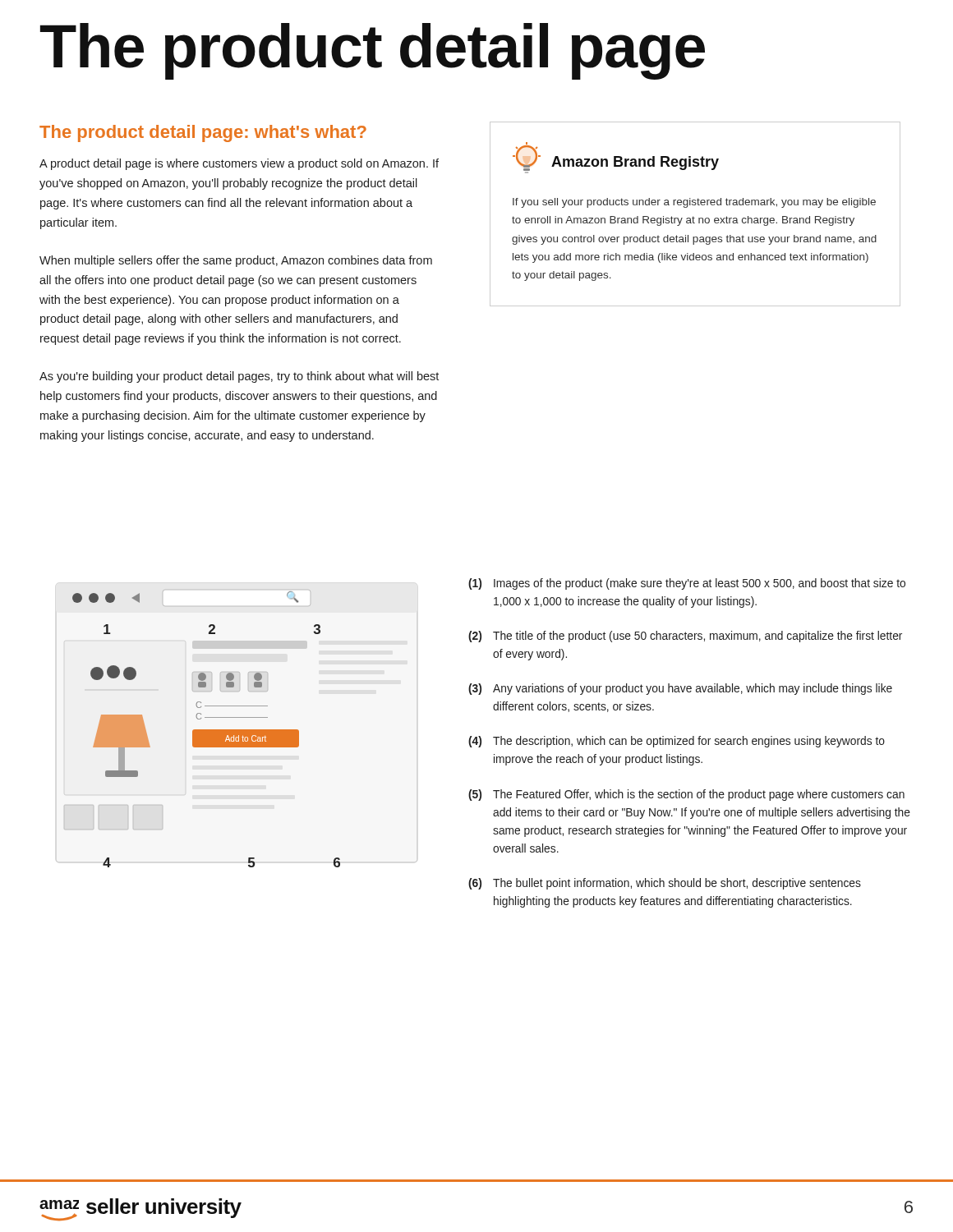Click on the text starting "As you're building"
This screenshot has width=953, height=1232.
[239, 406]
